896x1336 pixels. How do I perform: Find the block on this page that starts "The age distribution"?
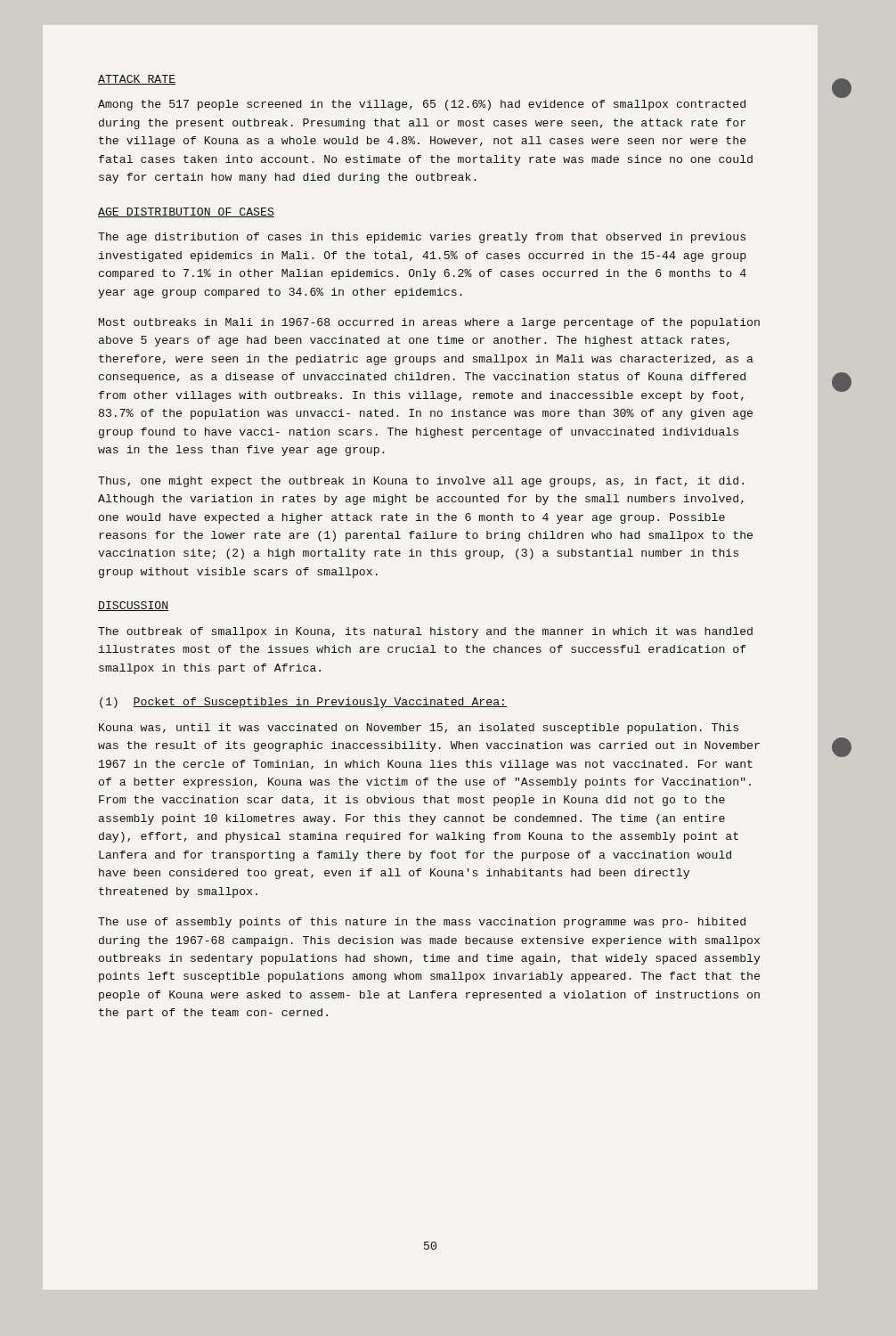(422, 265)
